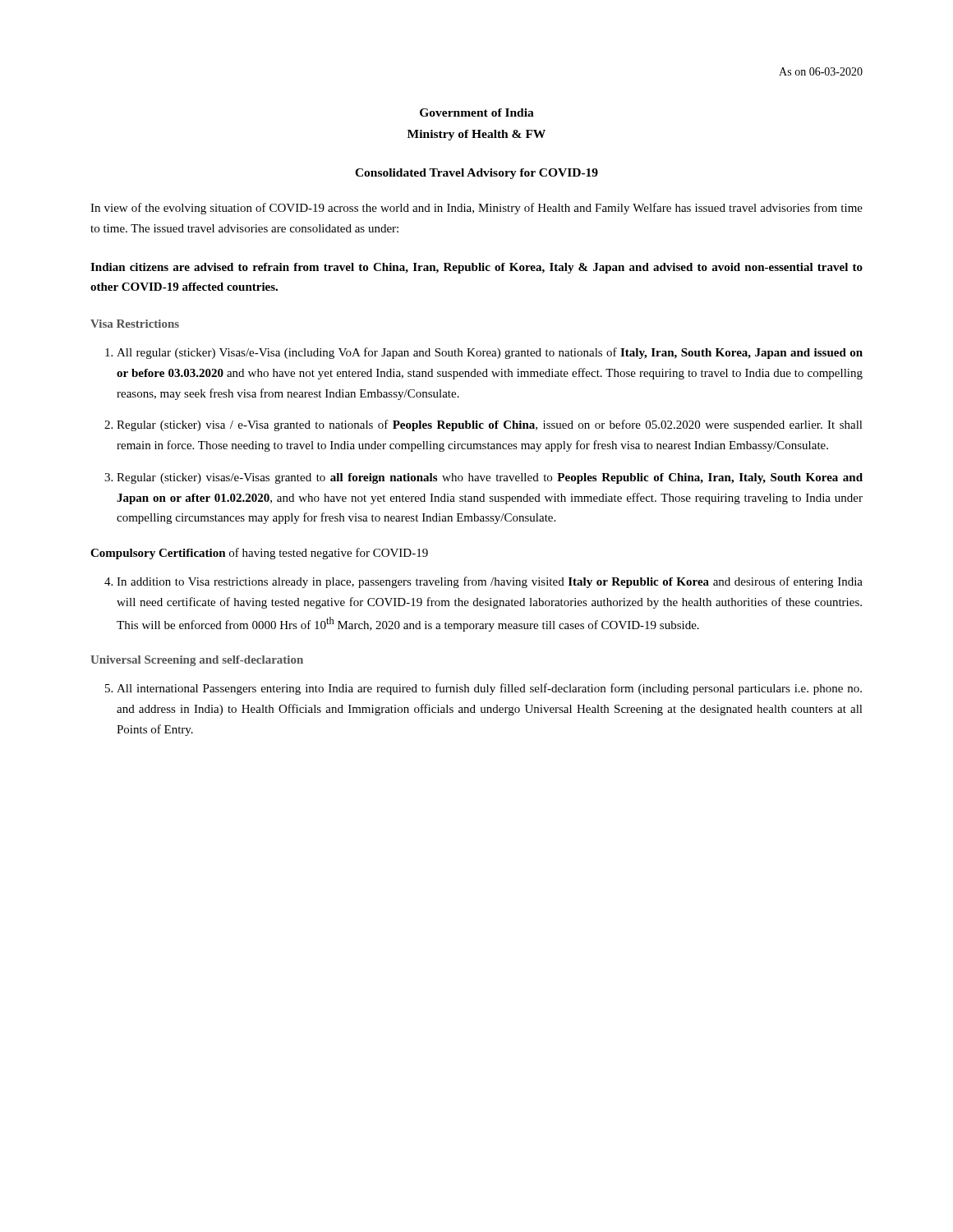The height and width of the screenshot is (1232, 953).
Task: Locate the block starting "Visa Restrictions"
Action: [x=135, y=324]
